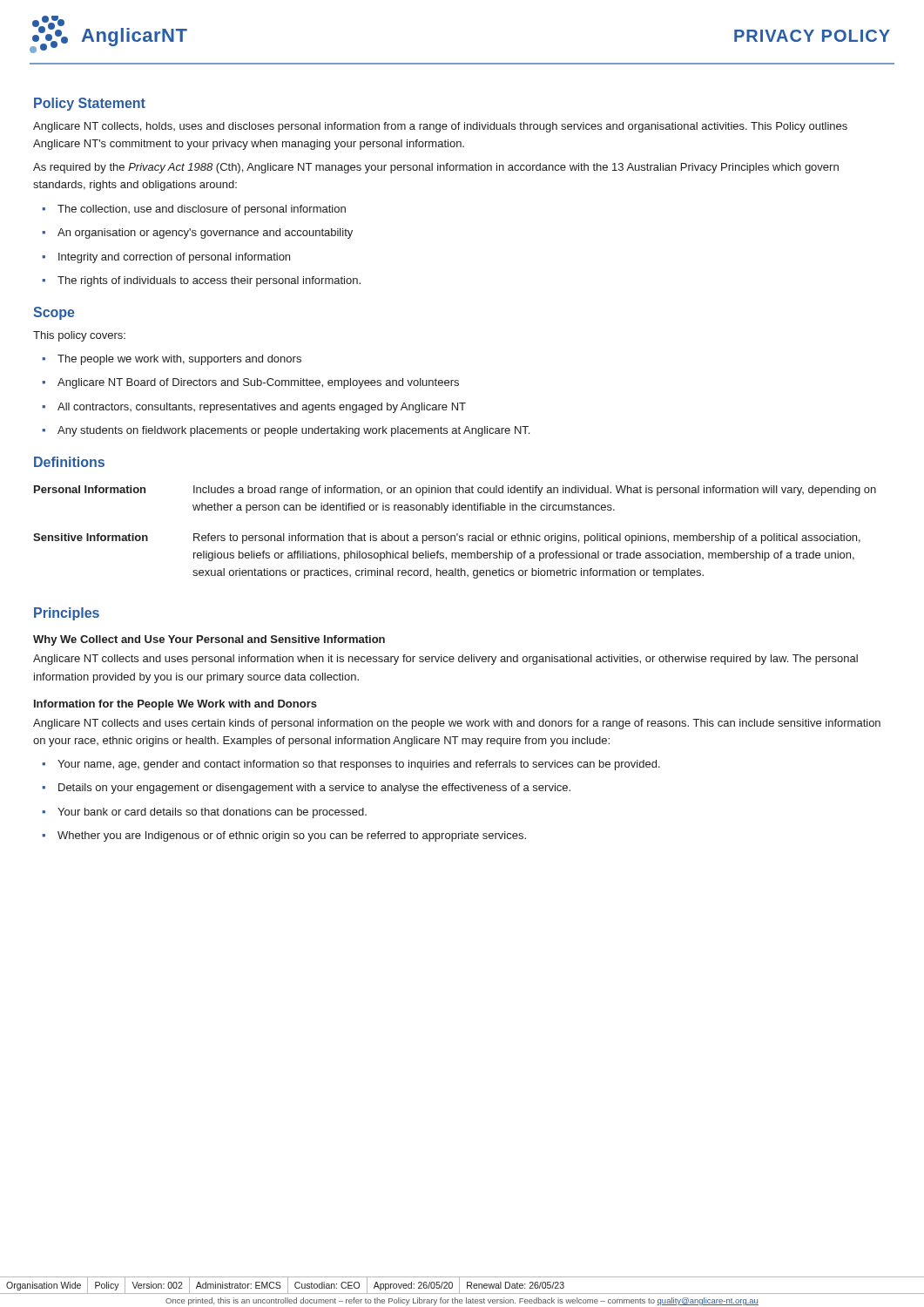Viewport: 924px width, 1307px height.
Task: Locate the text block starting "Policy Statement"
Action: (x=90, y=104)
